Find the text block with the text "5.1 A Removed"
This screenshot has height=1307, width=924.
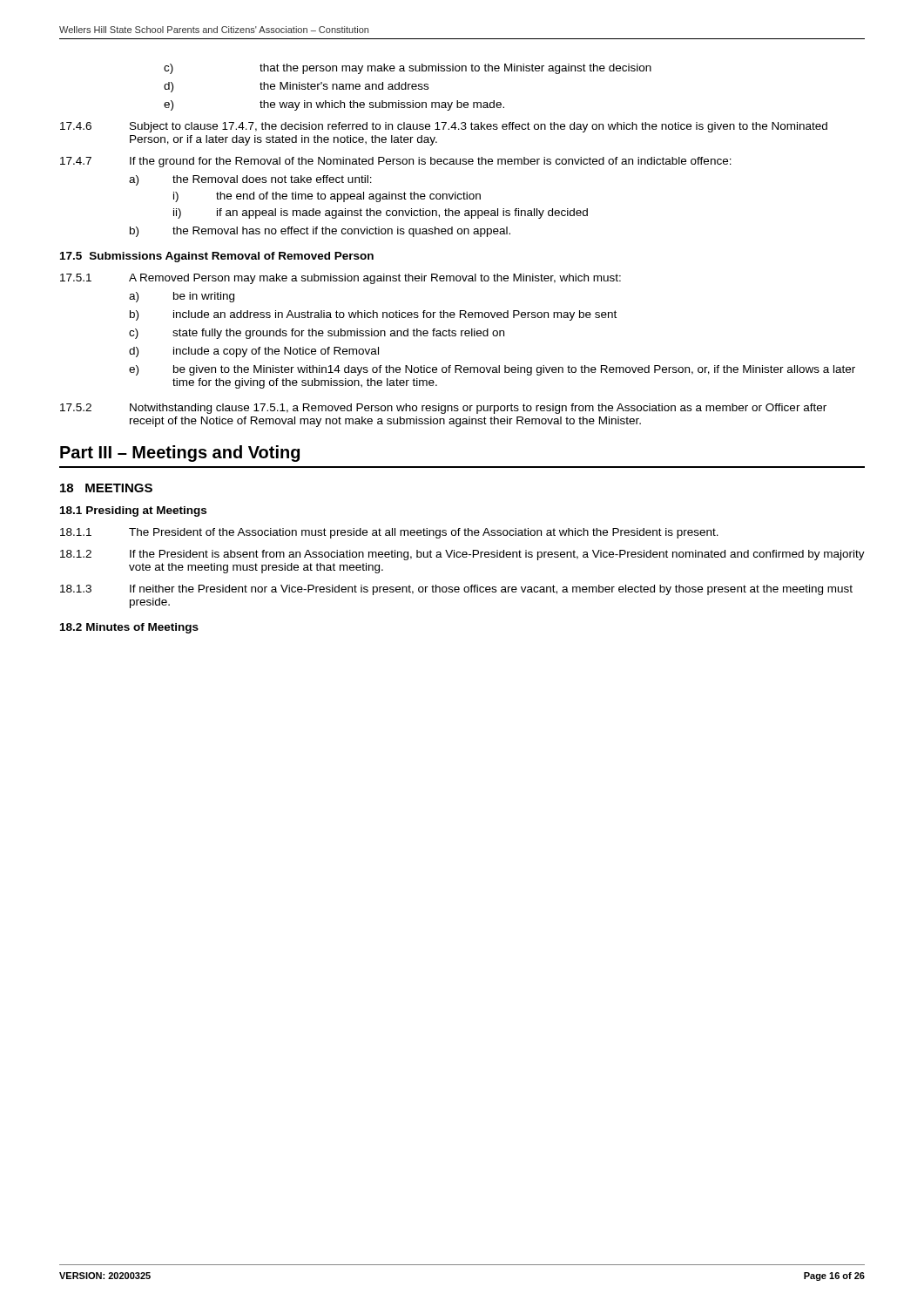pyautogui.click(x=462, y=277)
